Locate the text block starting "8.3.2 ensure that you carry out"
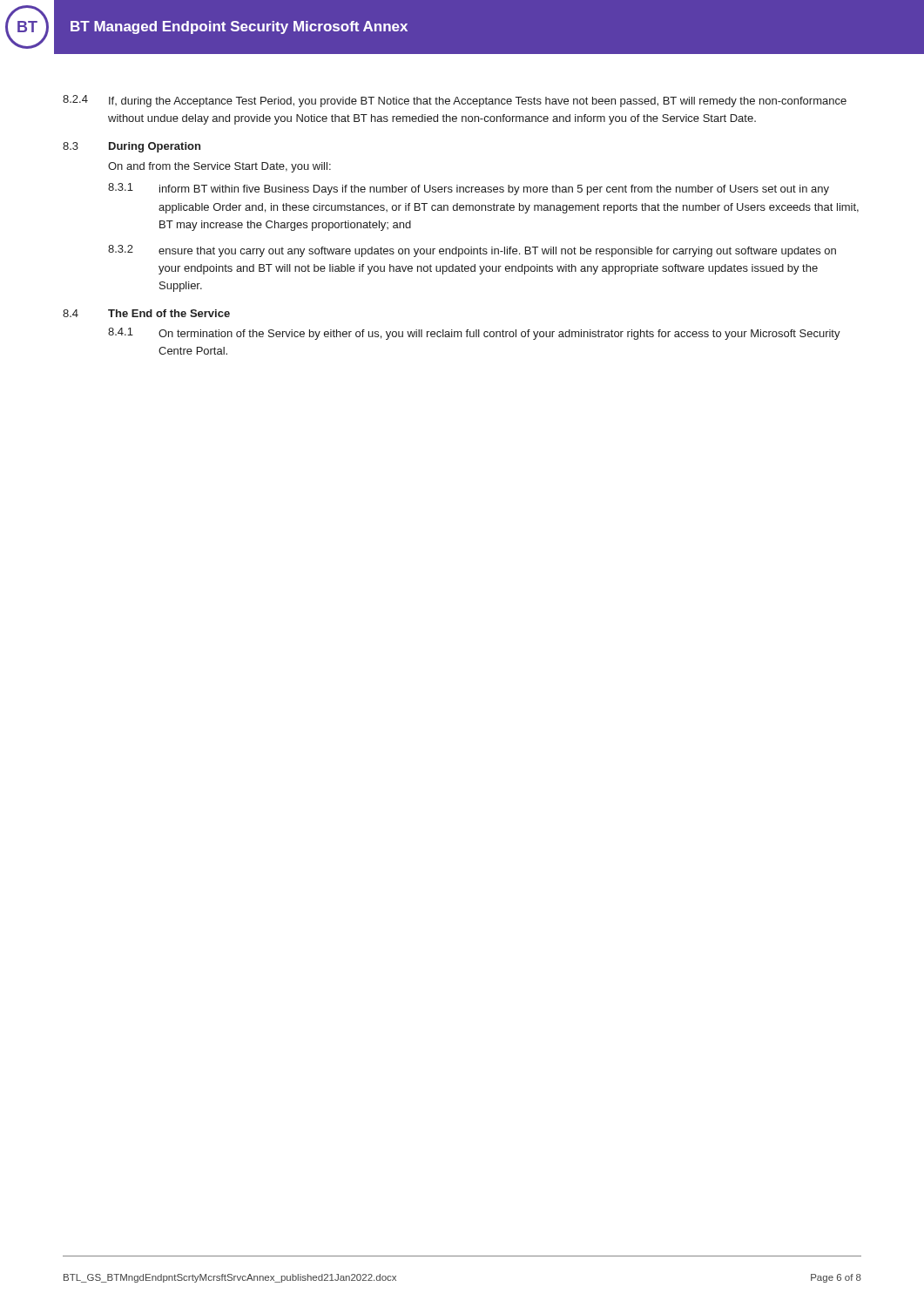Image resolution: width=924 pixels, height=1307 pixels. (x=485, y=268)
